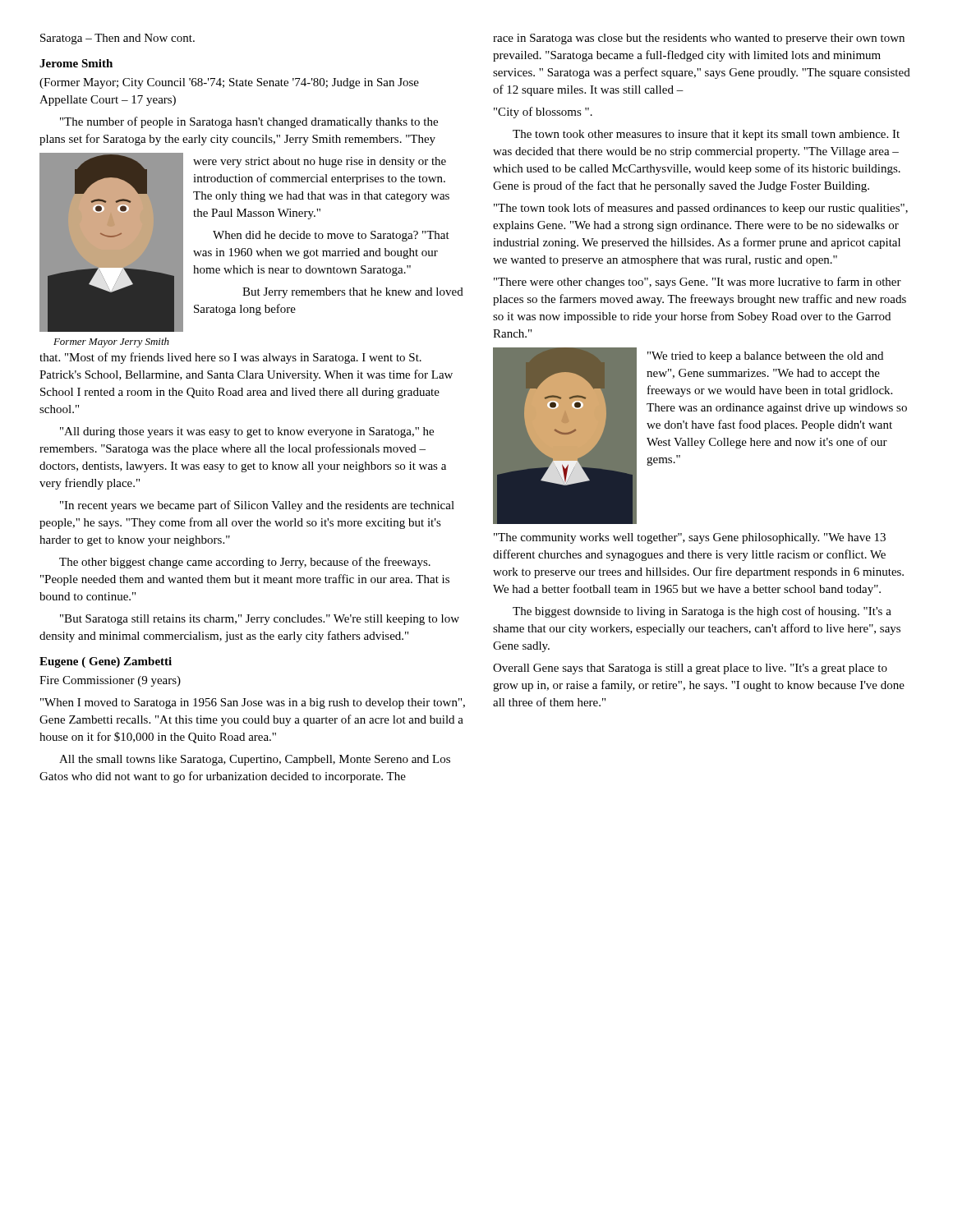The image size is (953, 1232).
Task: Find the text block with the text ""The number of people in Saratoga hasn't changed"
Action: [x=253, y=266]
